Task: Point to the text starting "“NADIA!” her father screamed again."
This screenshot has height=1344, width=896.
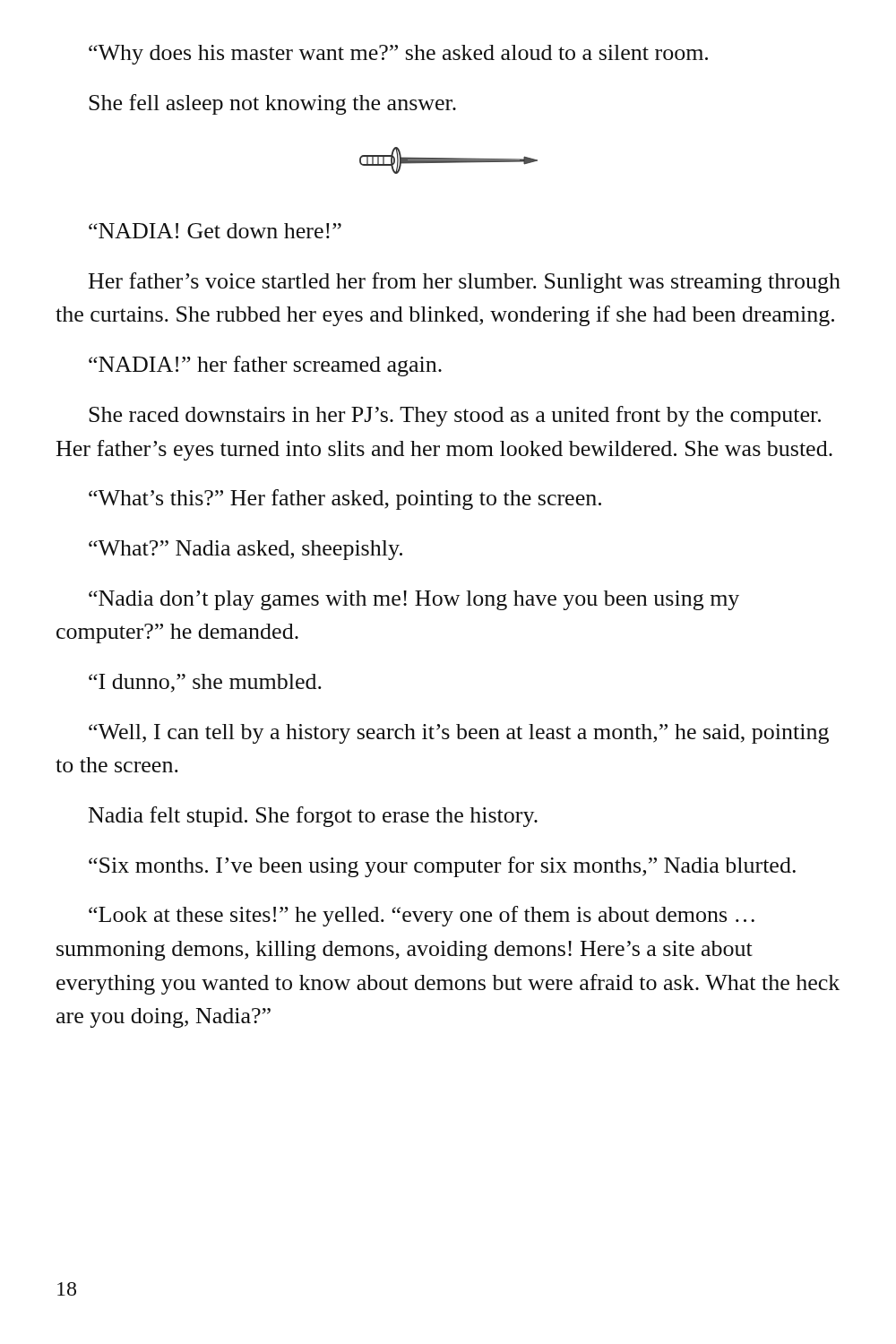Action: click(265, 364)
